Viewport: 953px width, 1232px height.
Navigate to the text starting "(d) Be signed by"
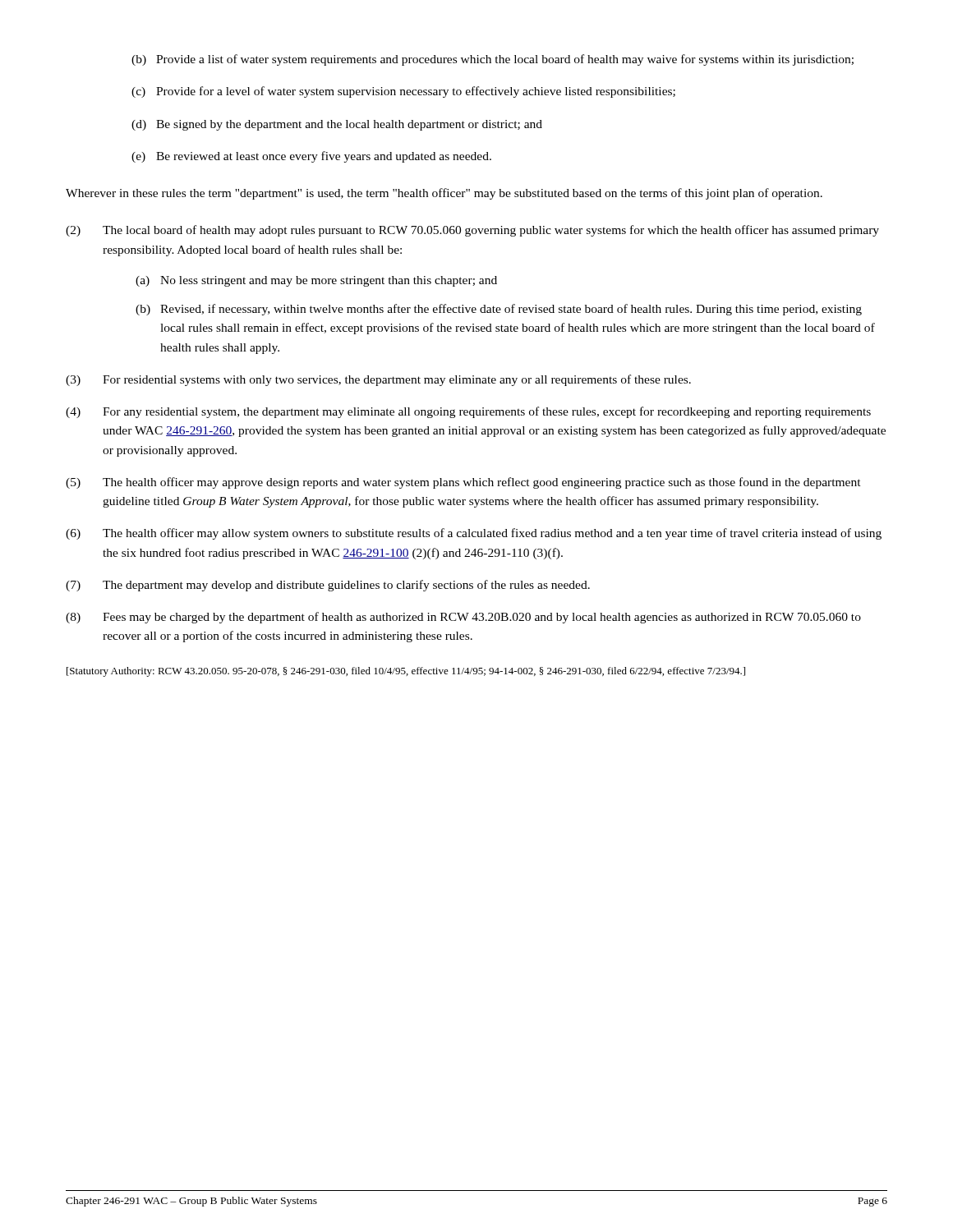[509, 123]
